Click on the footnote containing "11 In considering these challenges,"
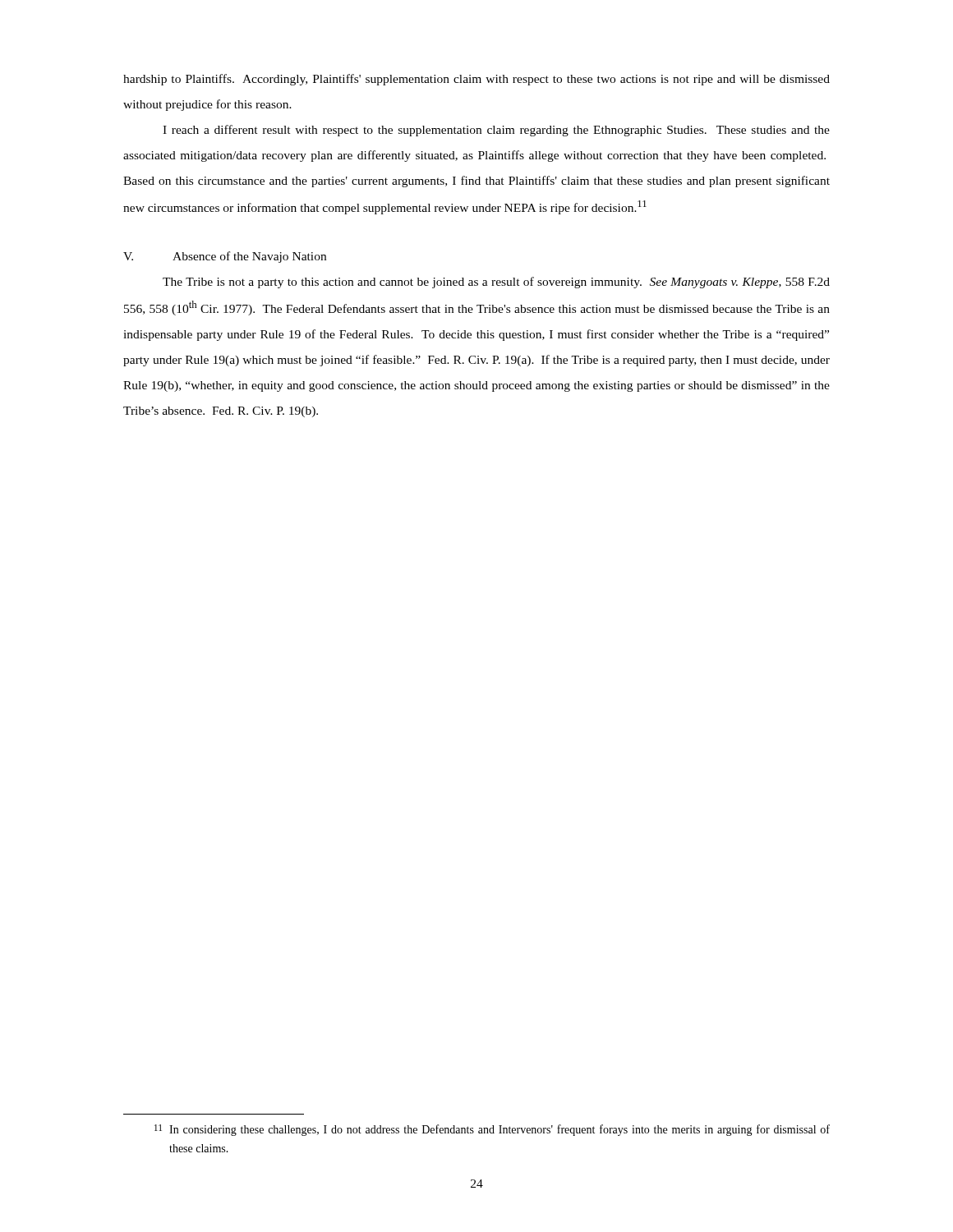 (x=476, y=1140)
